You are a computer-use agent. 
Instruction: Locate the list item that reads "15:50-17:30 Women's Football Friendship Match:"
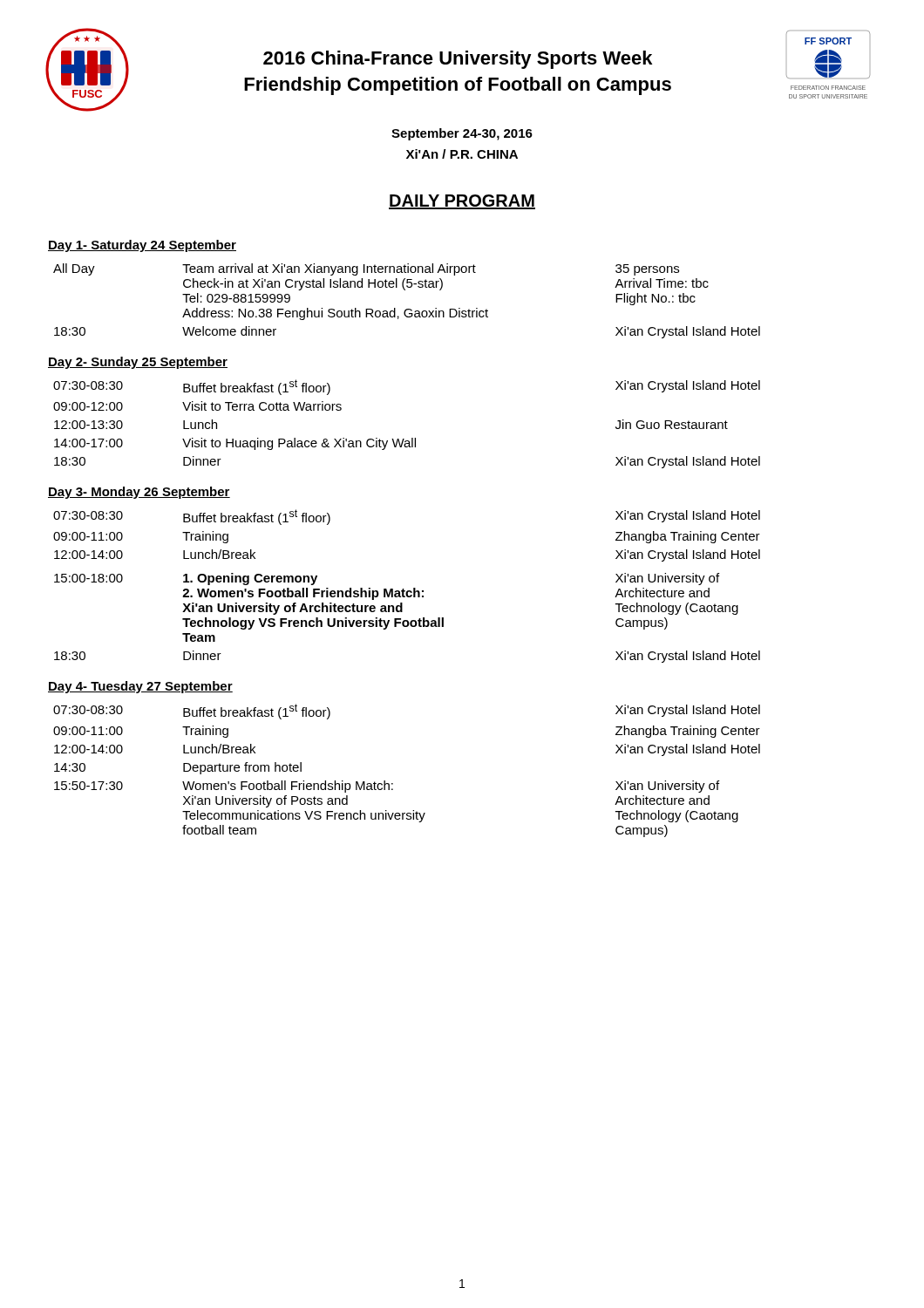click(x=387, y=787)
